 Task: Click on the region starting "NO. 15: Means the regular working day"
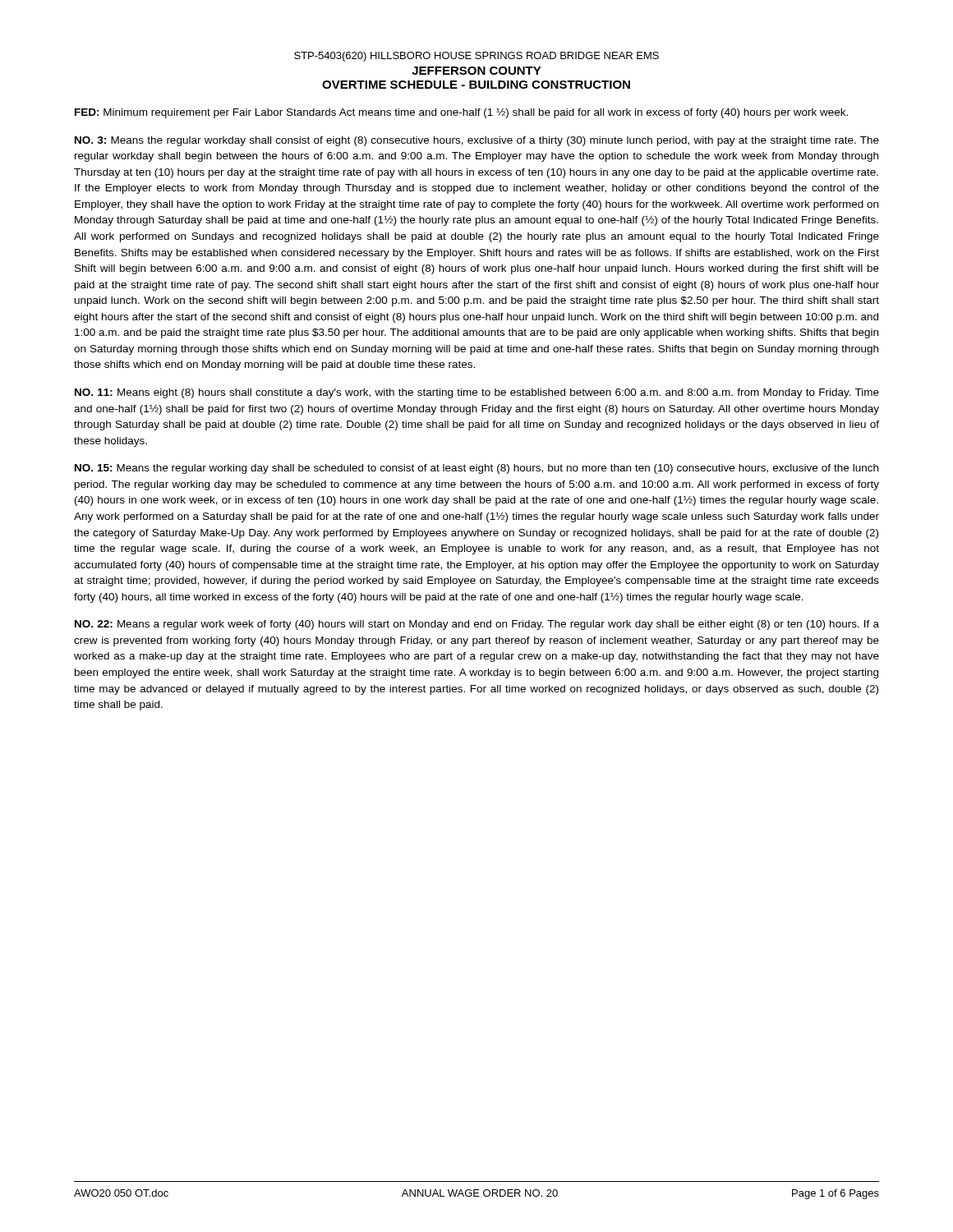476,532
